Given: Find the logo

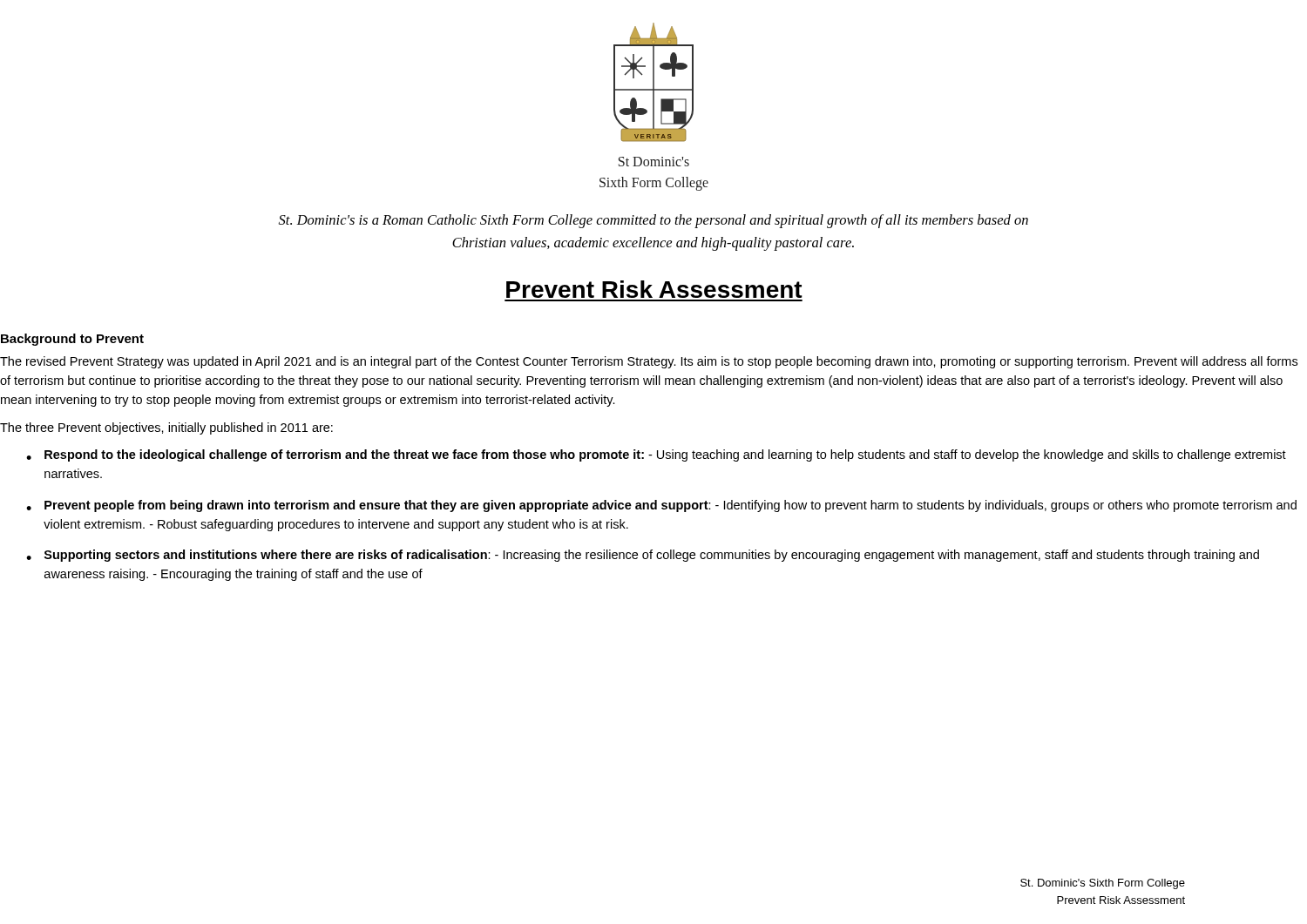Looking at the screenshot, I should pyautogui.click(x=654, y=105).
